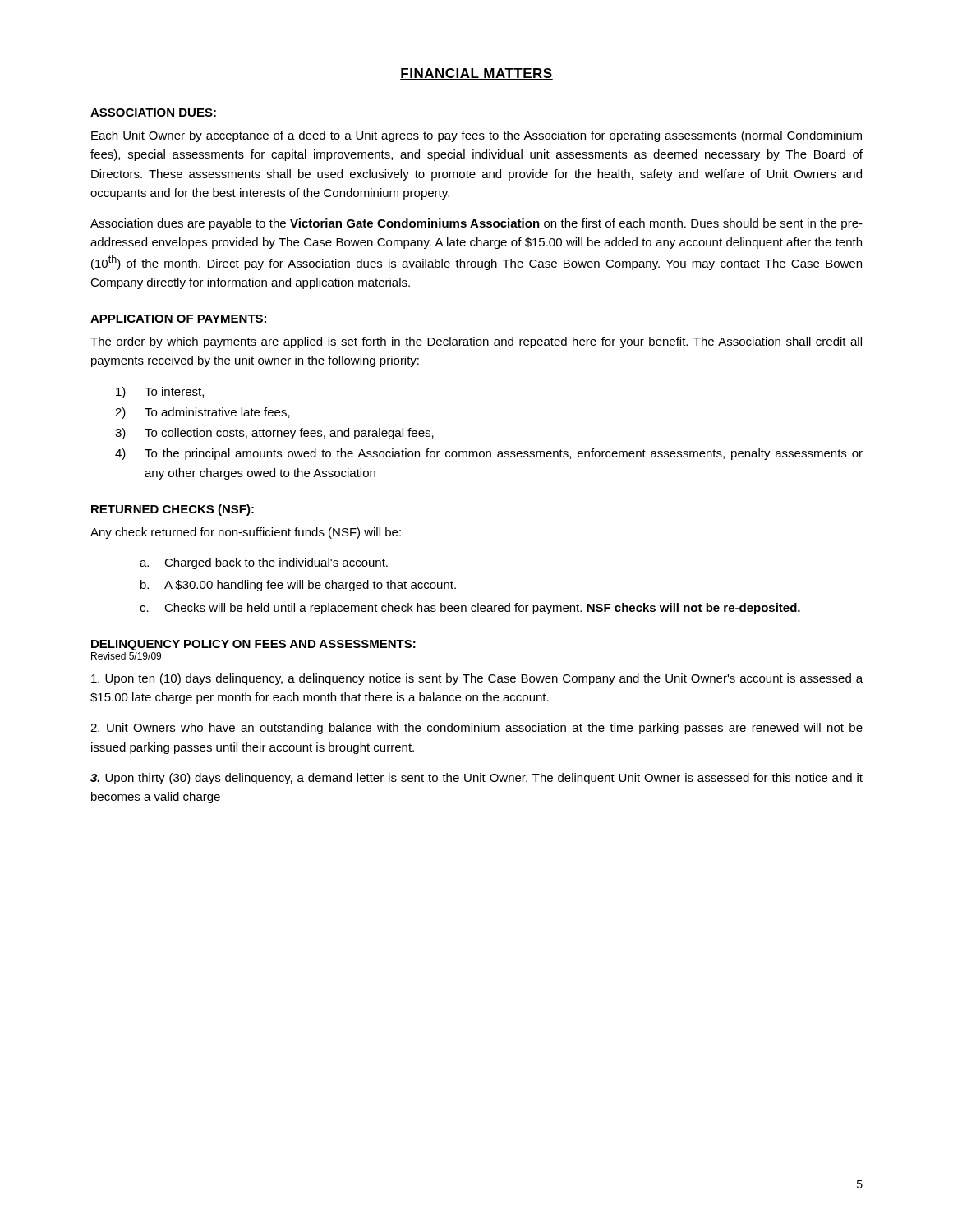Image resolution: width=953 pixels, height=1232 pixels.
Task: Find the list item that says "4)To the principal amounts owed"
Action: 489,463
